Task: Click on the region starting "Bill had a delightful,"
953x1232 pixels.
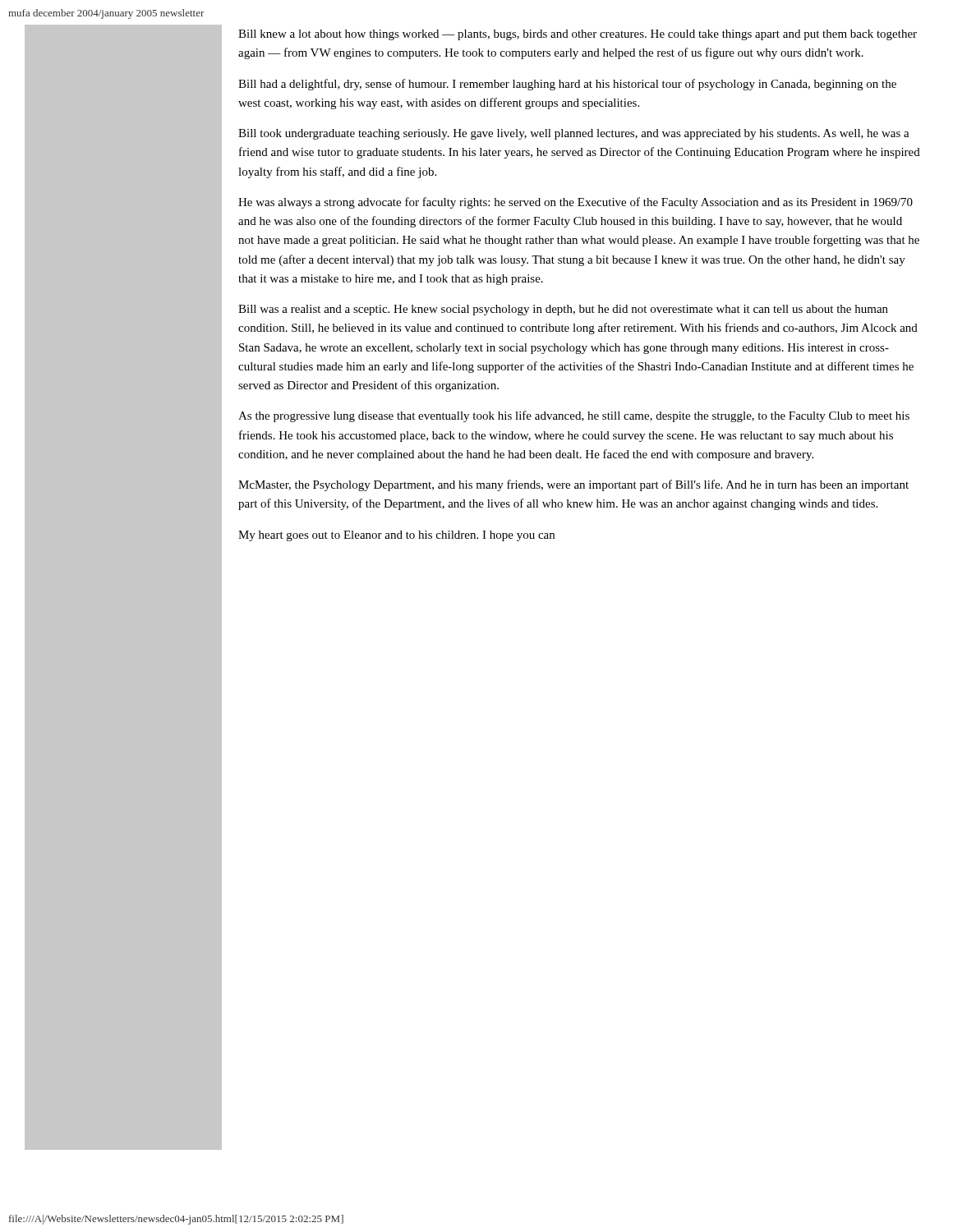Action: click(x=579, y=93)
